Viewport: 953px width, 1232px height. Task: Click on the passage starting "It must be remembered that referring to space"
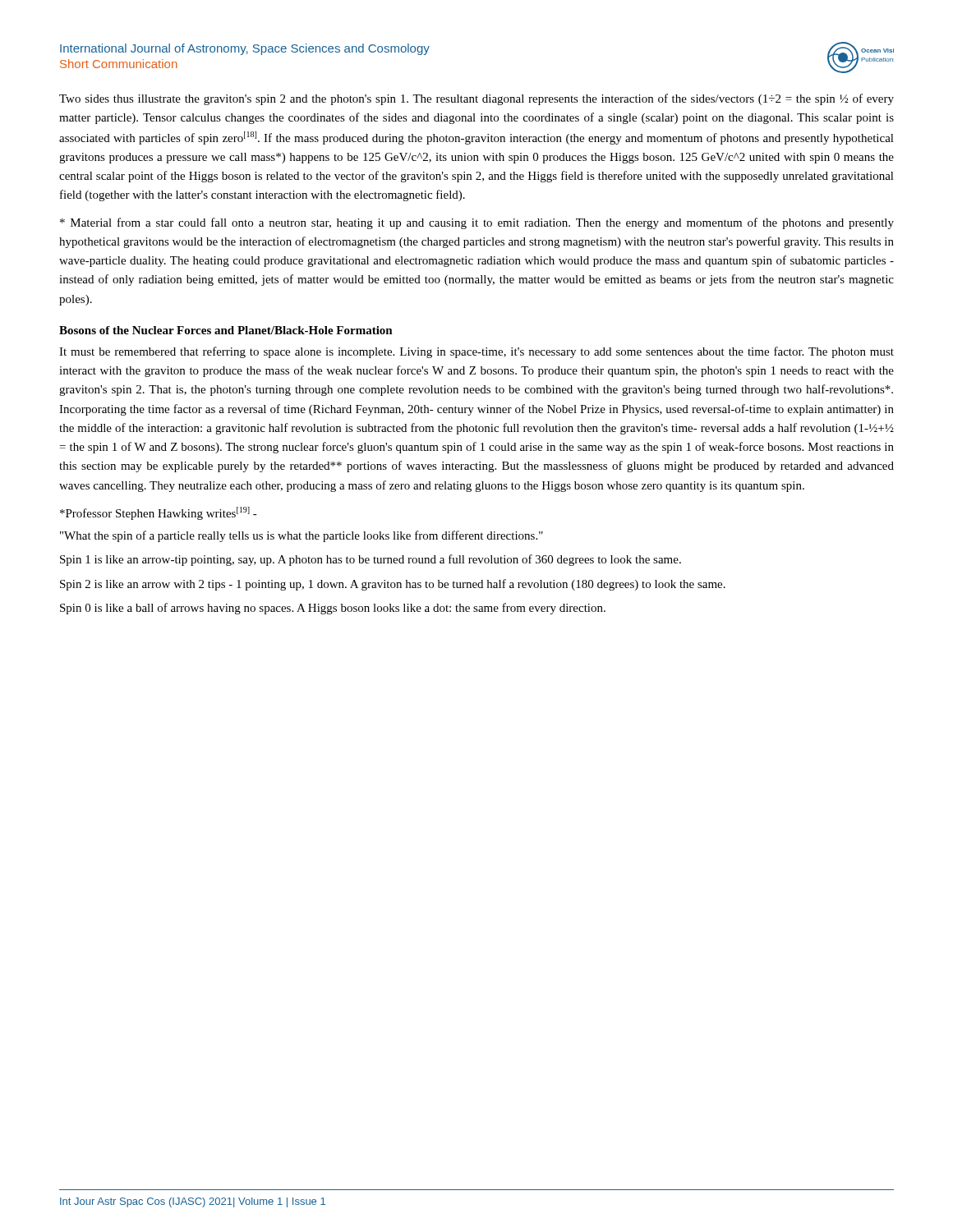pyautogui.click(x=476, y=418)
